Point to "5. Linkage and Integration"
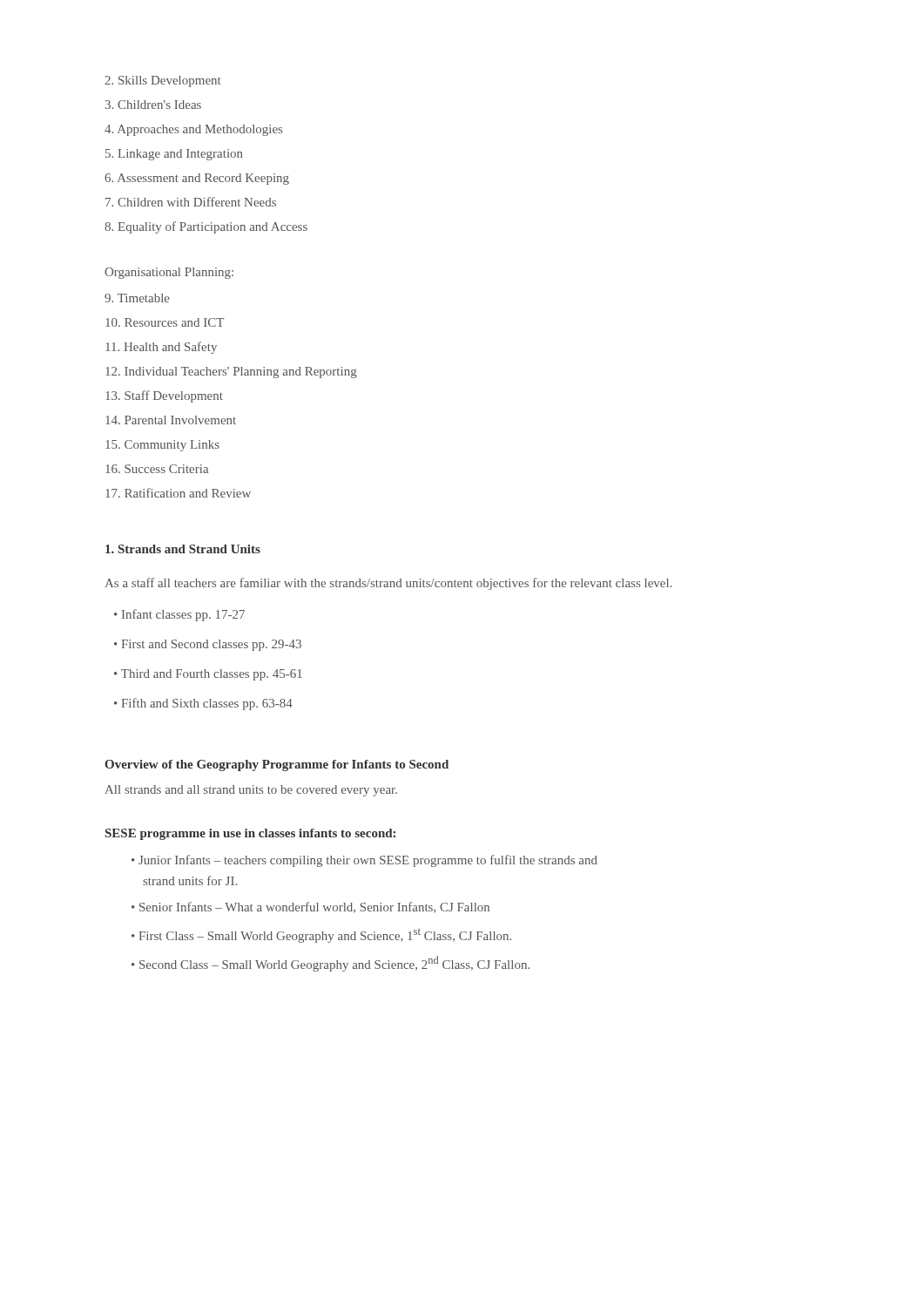This screenshot has width=924, height=1307. (x=174, y=153)
